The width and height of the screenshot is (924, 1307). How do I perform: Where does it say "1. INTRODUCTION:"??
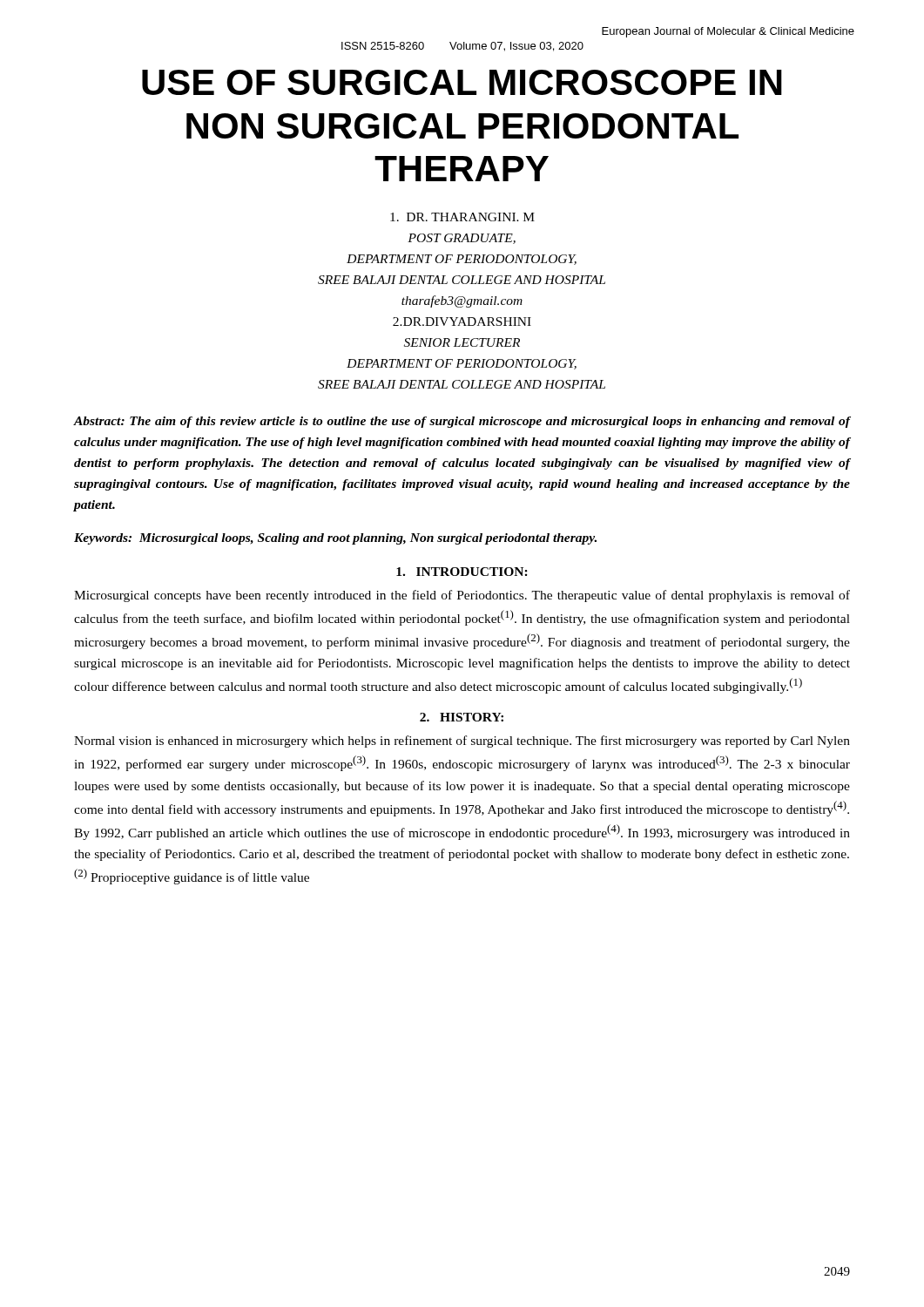tap(462, 571)
